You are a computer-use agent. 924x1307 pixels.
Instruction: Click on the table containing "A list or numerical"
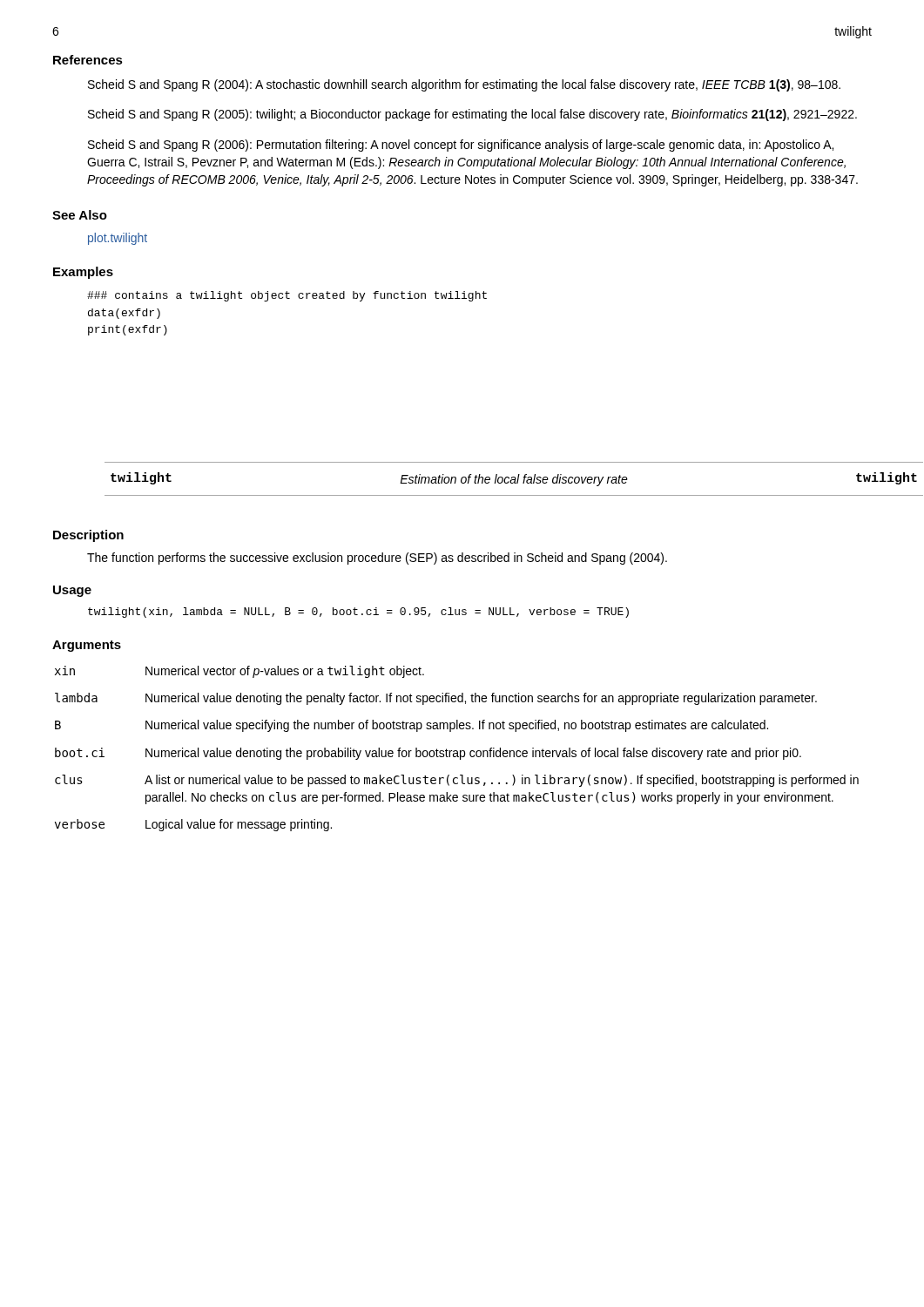tap(462, 749)
